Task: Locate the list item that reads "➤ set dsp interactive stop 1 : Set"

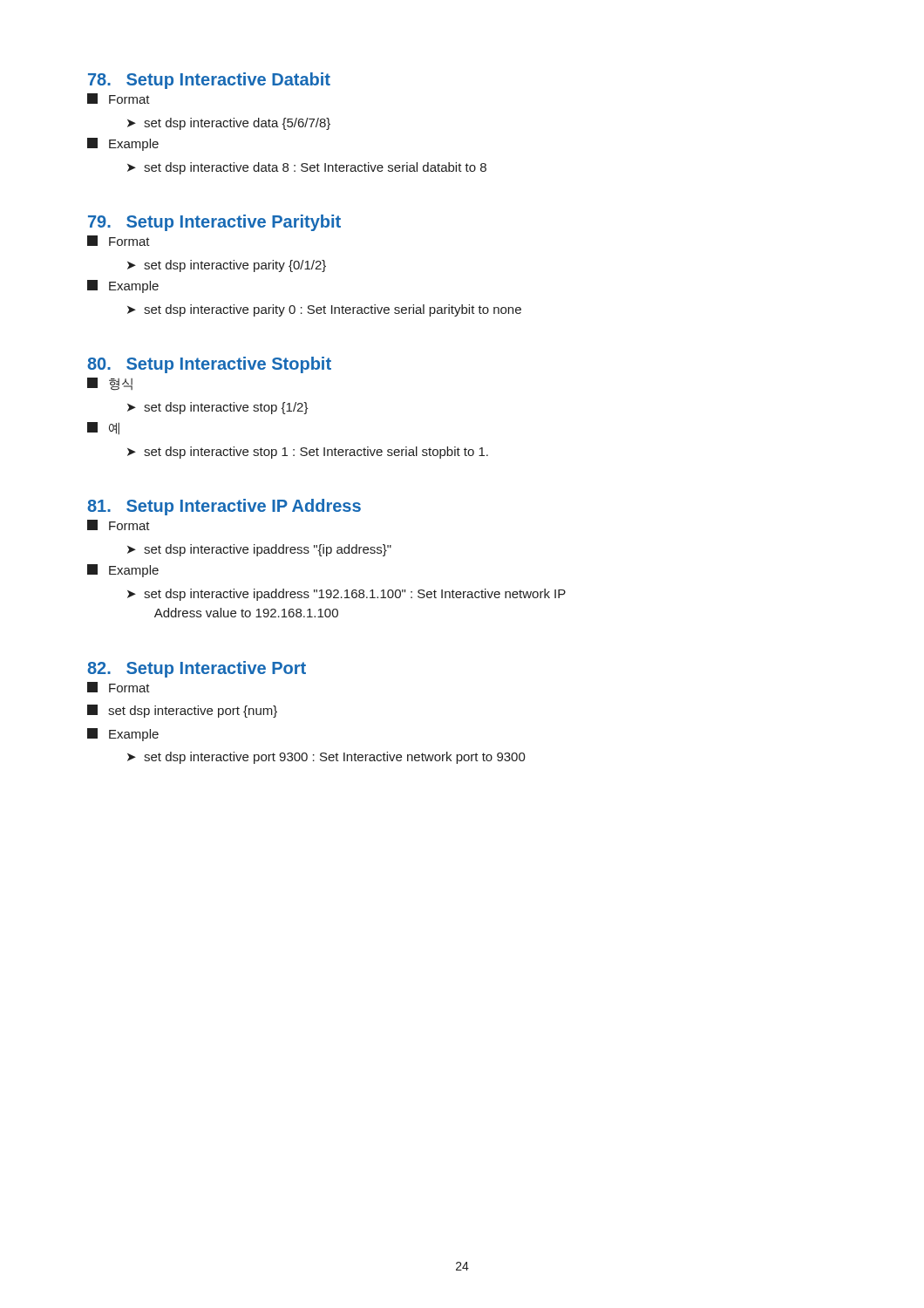Action: tap(307, 452)
